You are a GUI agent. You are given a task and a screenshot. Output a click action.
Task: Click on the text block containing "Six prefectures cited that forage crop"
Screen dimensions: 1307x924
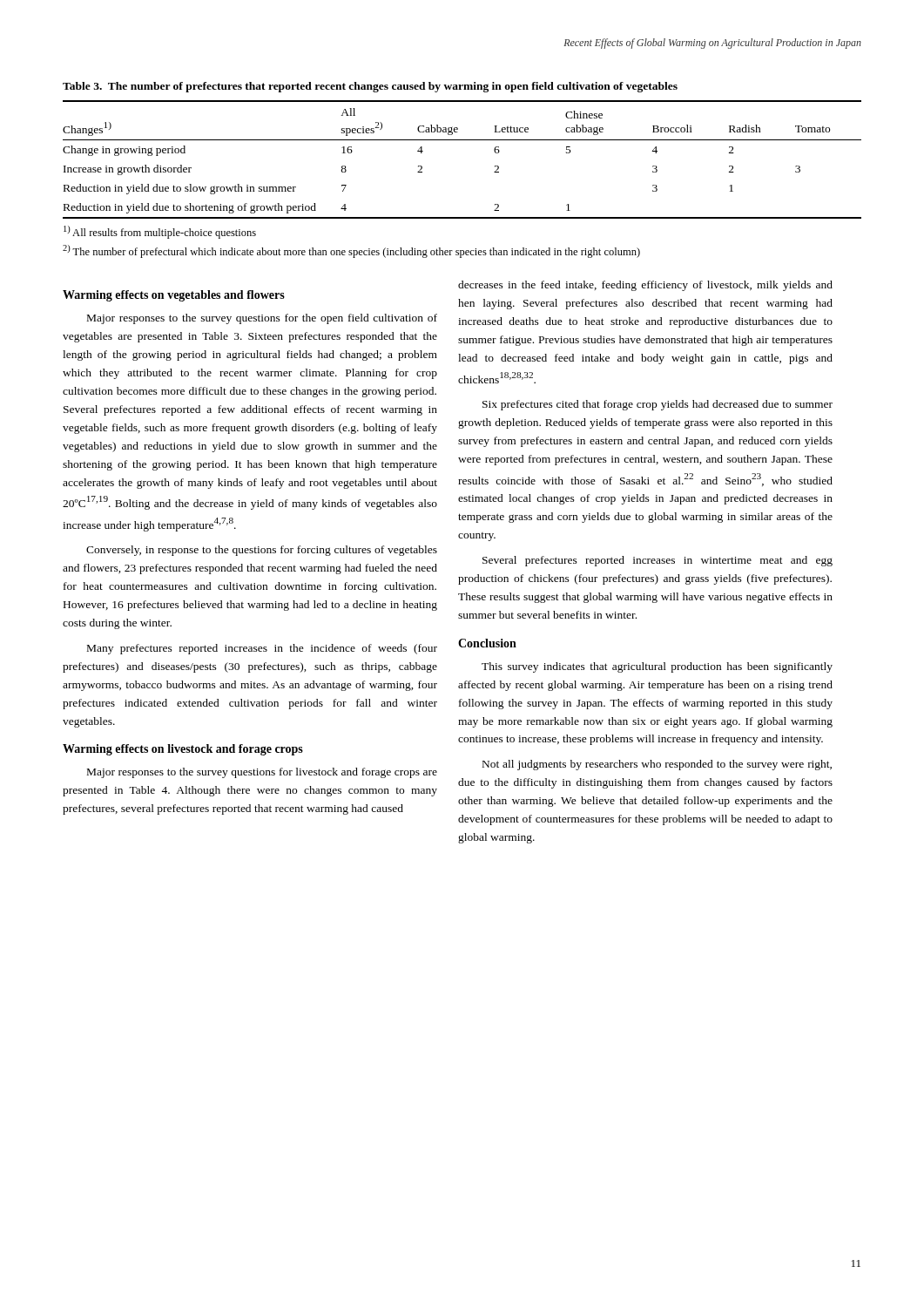coord(645,469)
